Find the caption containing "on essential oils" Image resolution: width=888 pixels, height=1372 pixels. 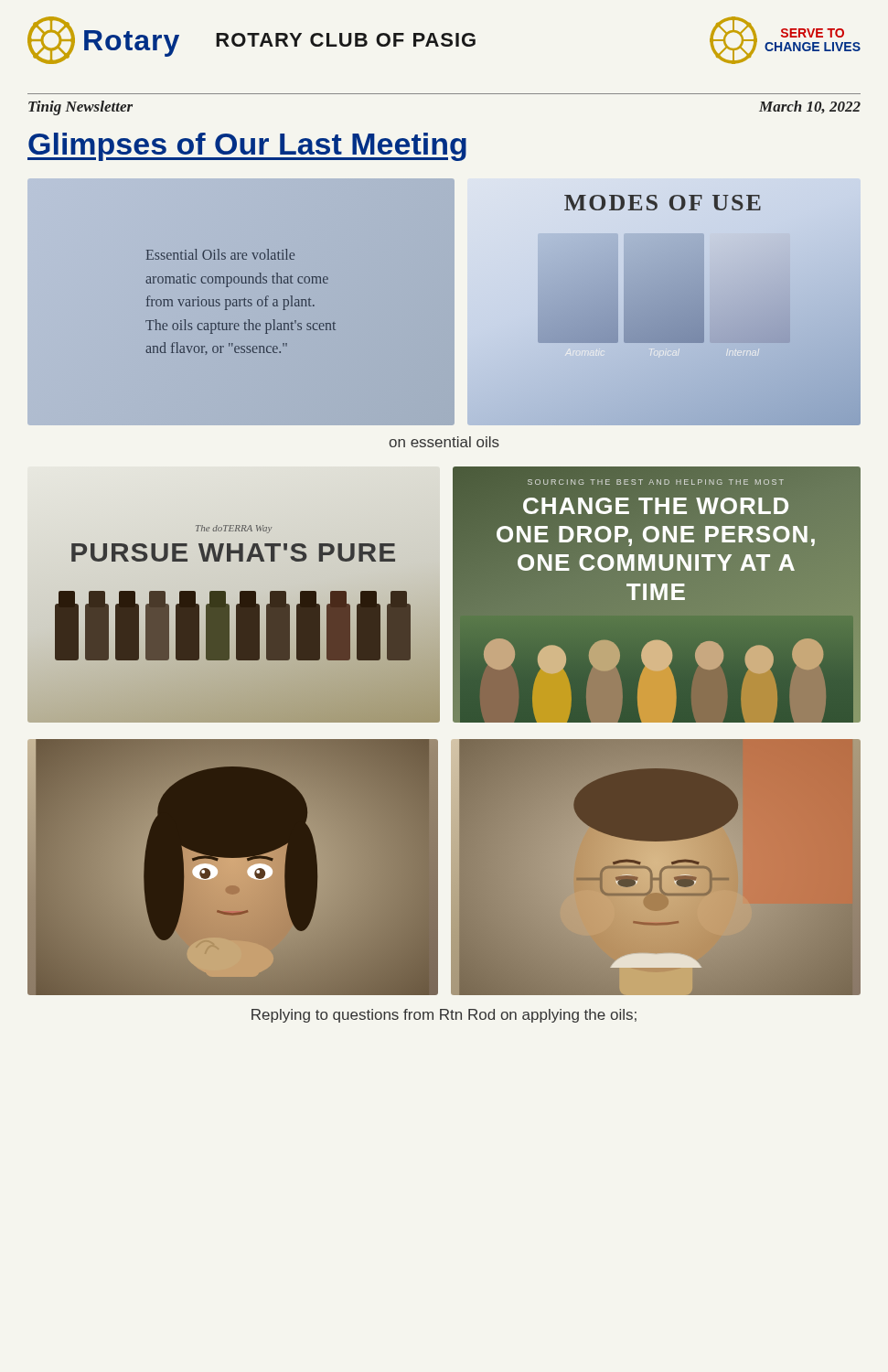(x=444, y=442)
